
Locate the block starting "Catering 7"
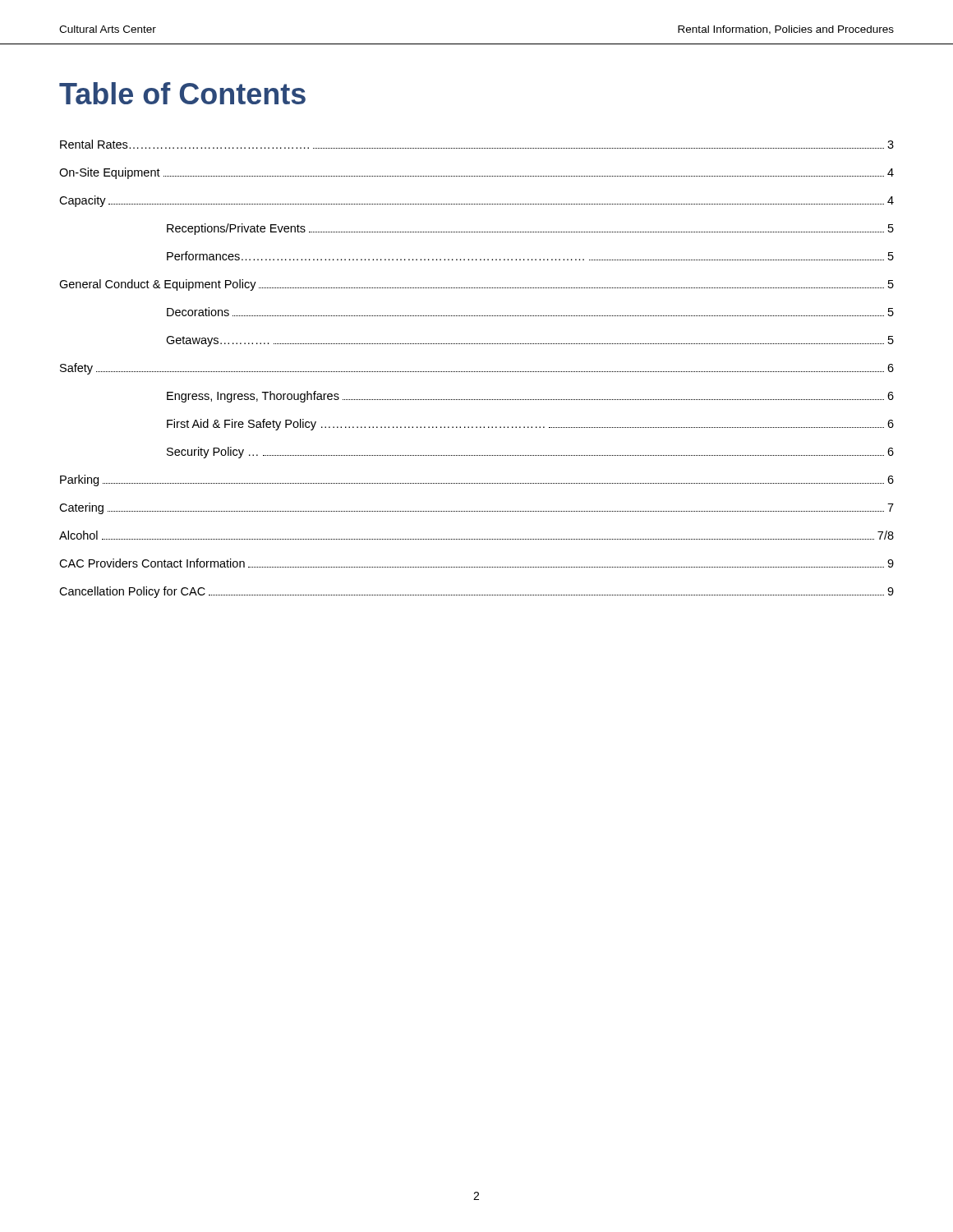476,508
